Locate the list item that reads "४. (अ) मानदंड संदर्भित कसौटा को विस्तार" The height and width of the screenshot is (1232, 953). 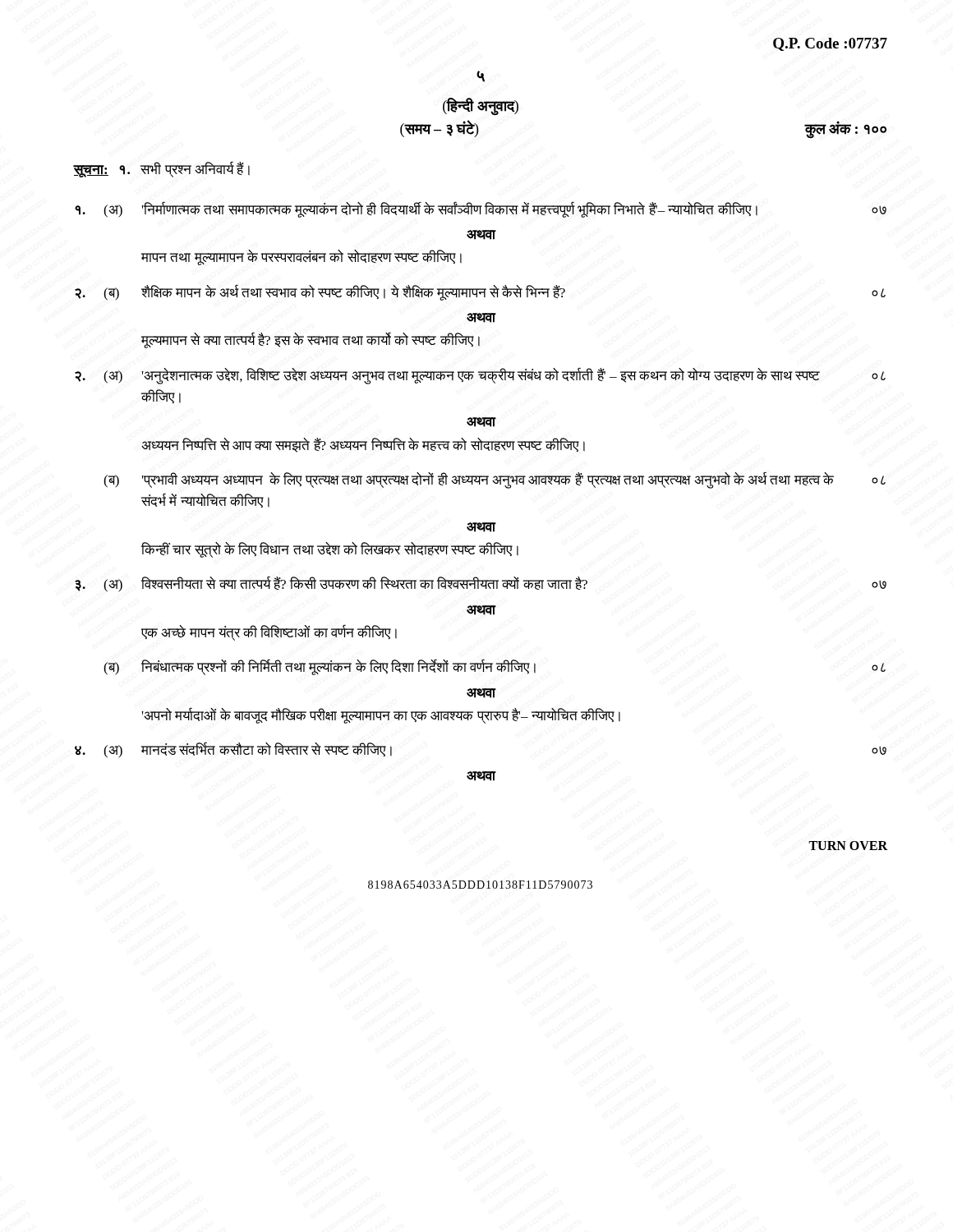tap(481, 764)
